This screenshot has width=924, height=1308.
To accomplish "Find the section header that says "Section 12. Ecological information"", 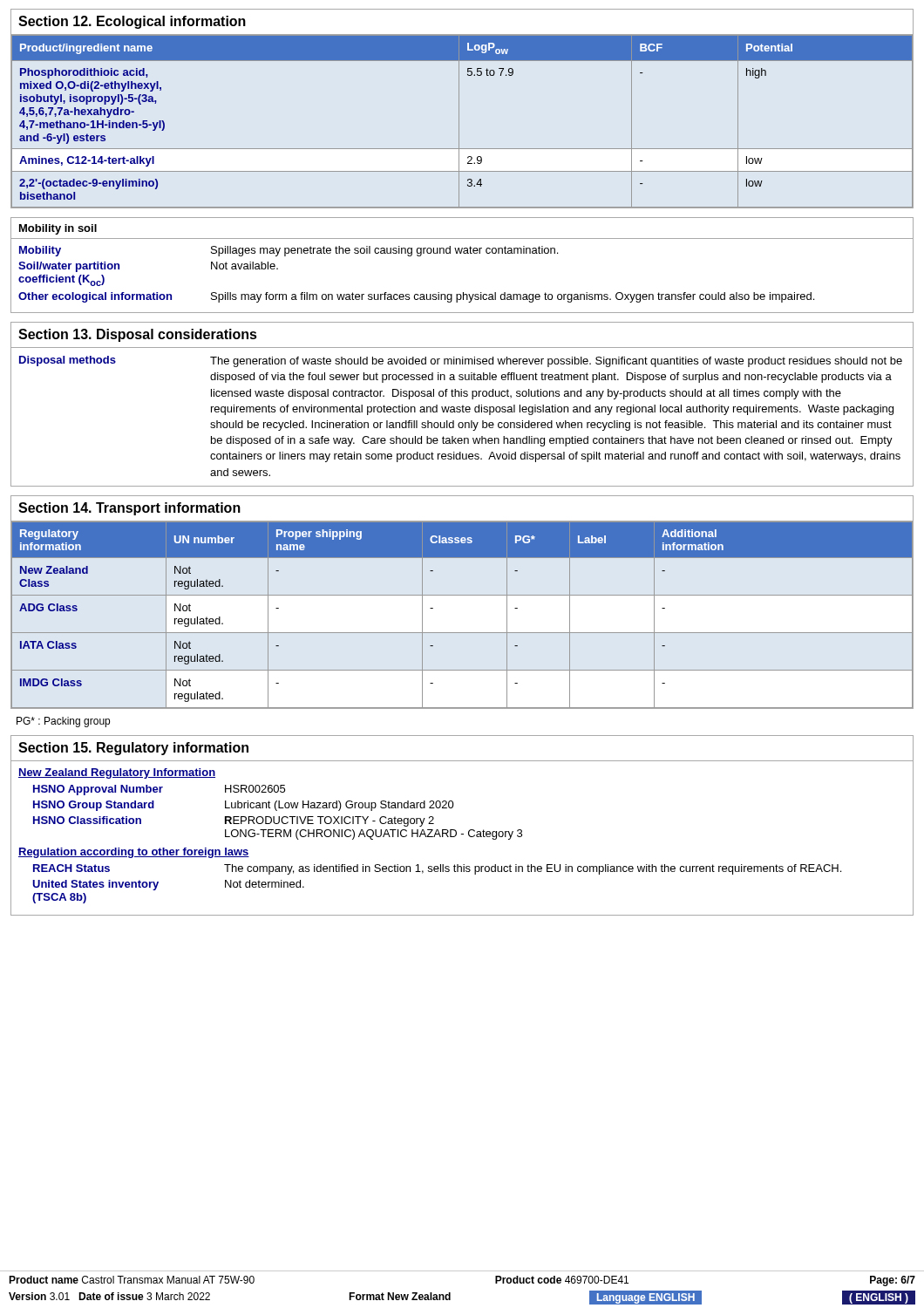I will coord(132,21).
